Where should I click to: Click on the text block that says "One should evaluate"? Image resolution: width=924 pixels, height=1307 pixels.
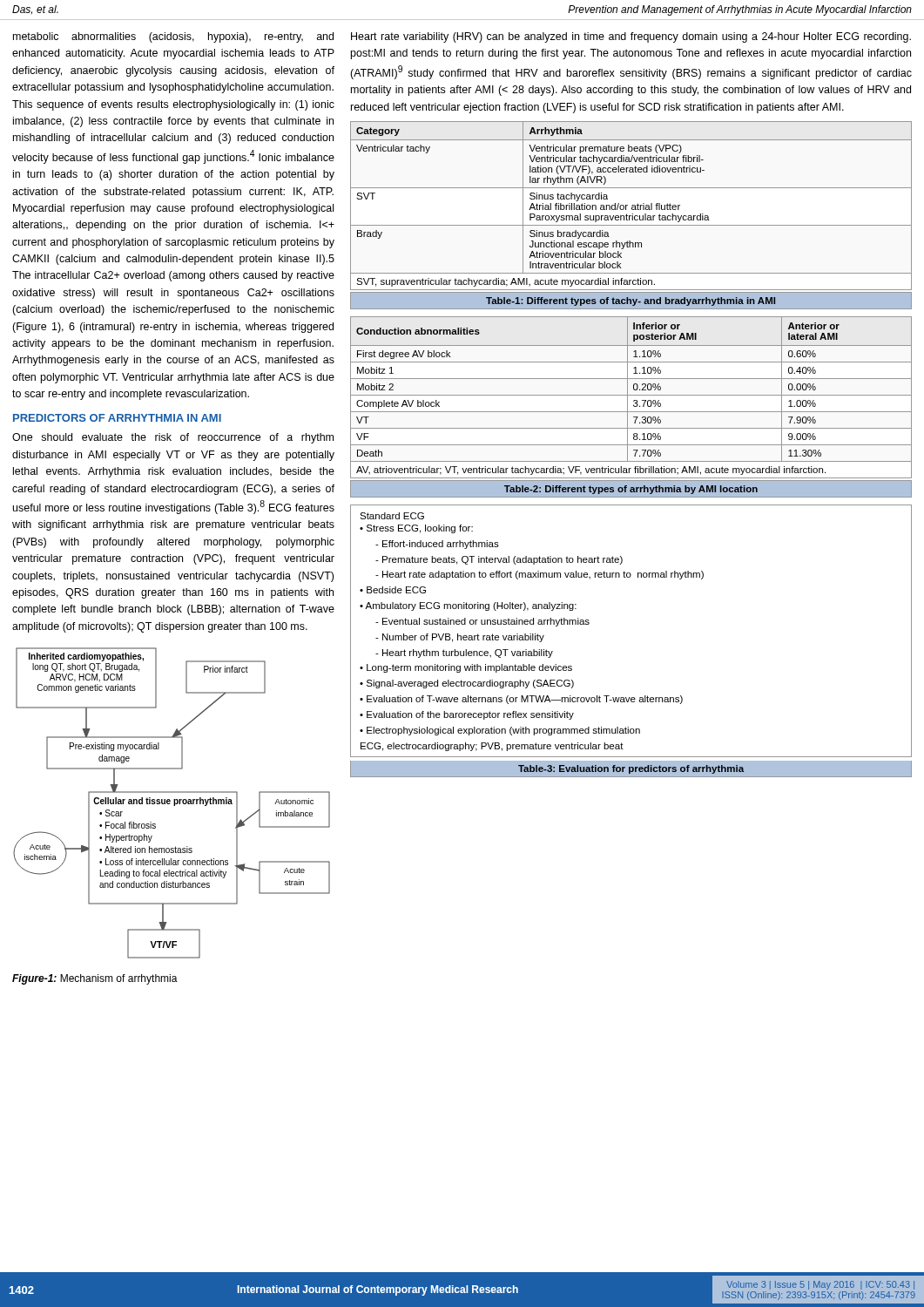point(173,532)
